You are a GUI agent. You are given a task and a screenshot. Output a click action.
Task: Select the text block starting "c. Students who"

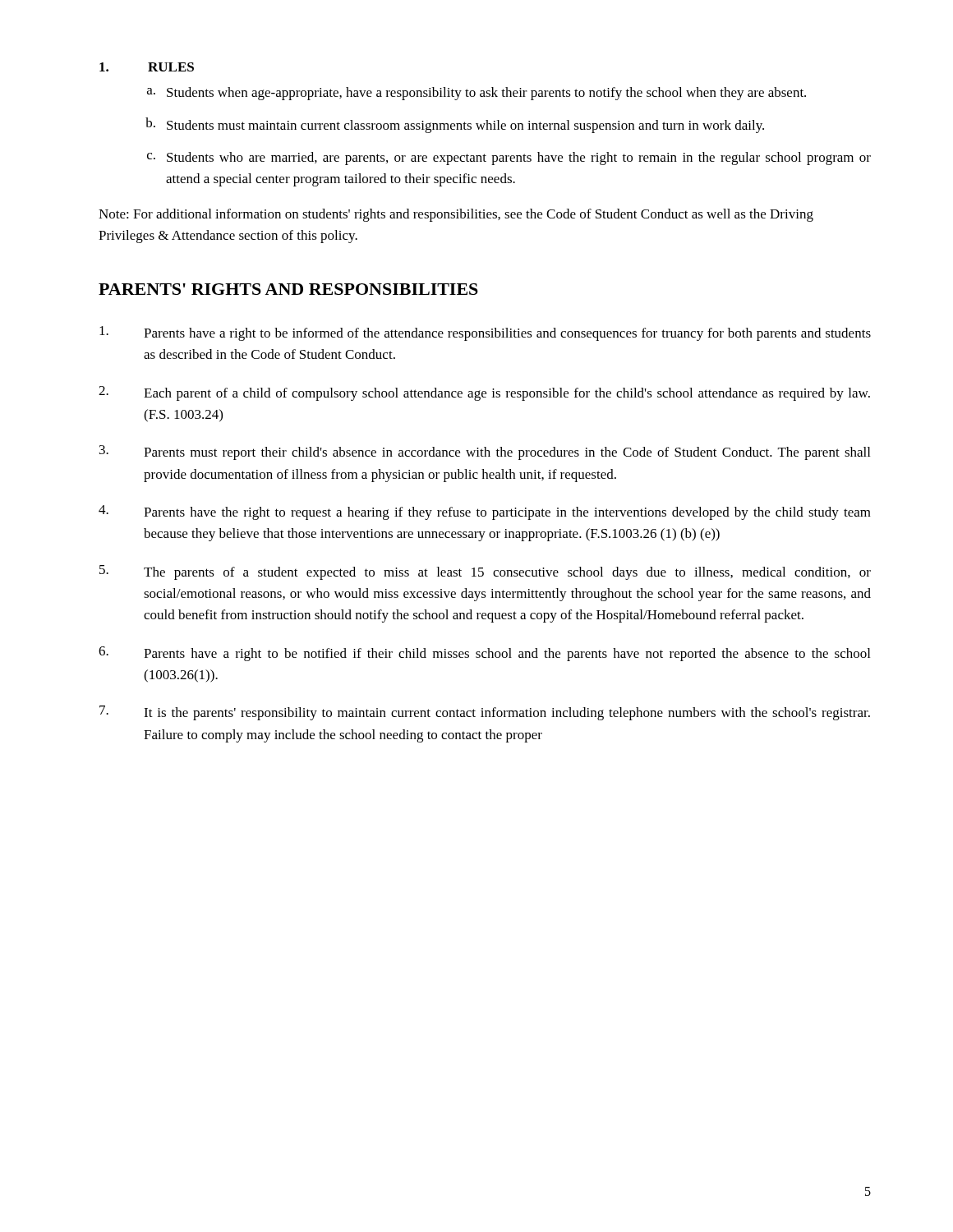[497, 168]
